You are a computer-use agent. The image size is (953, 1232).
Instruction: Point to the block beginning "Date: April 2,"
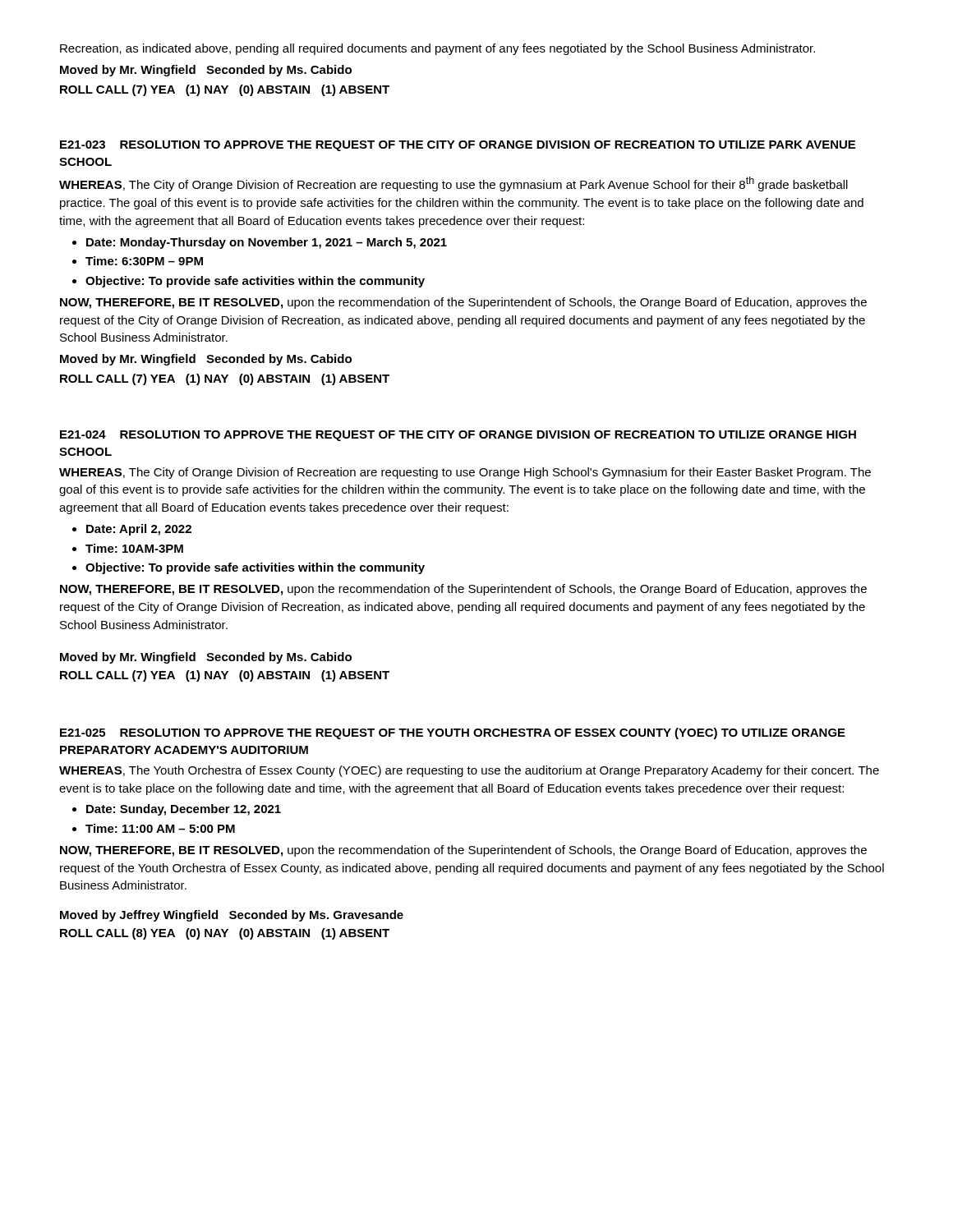tap(132, 530)
